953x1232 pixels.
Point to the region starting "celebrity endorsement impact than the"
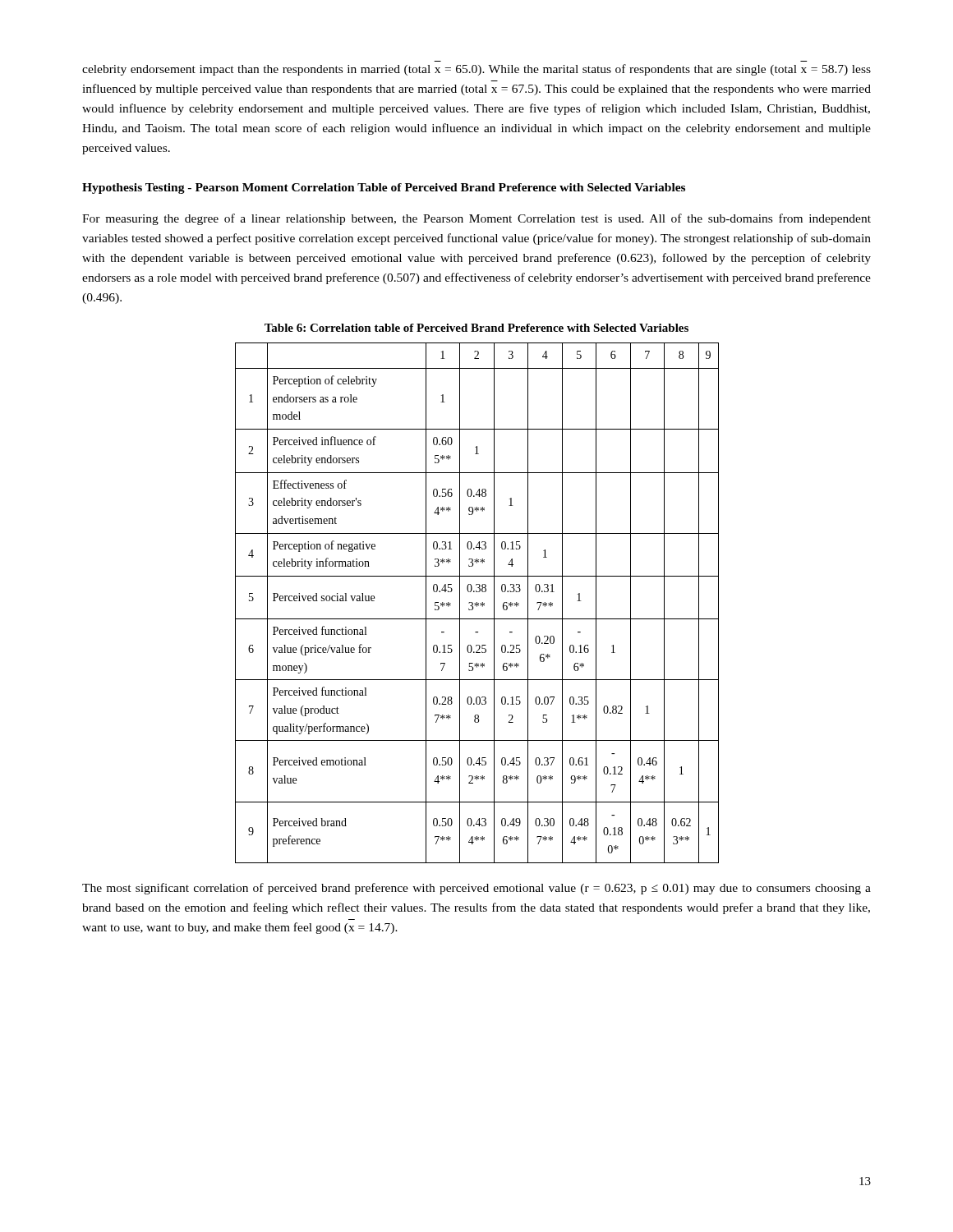(476, 108)
